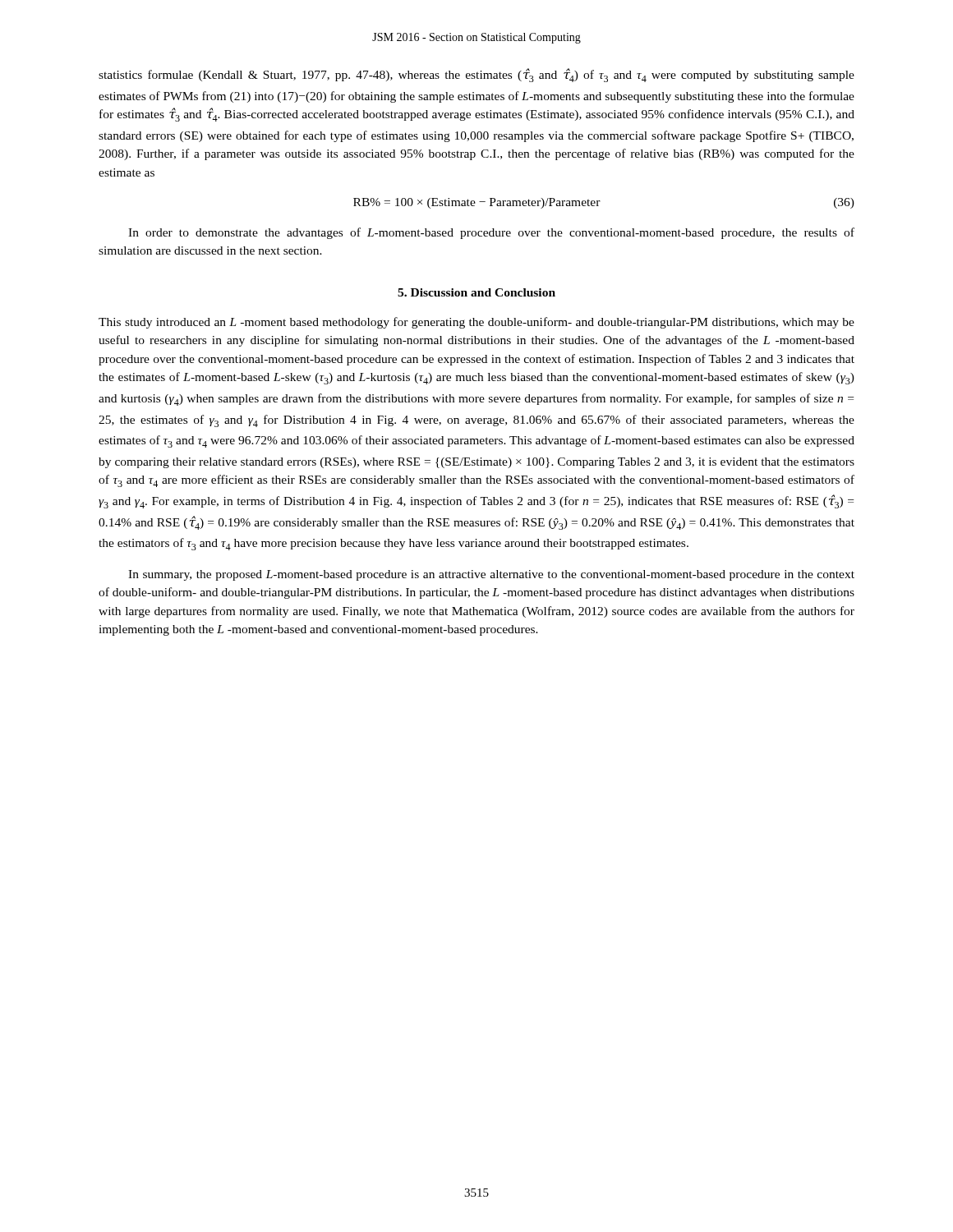Click on the element starting "statistics formulae (Kendall"
The width and height of the screenshot is (953, 1232).
(476, 123)
